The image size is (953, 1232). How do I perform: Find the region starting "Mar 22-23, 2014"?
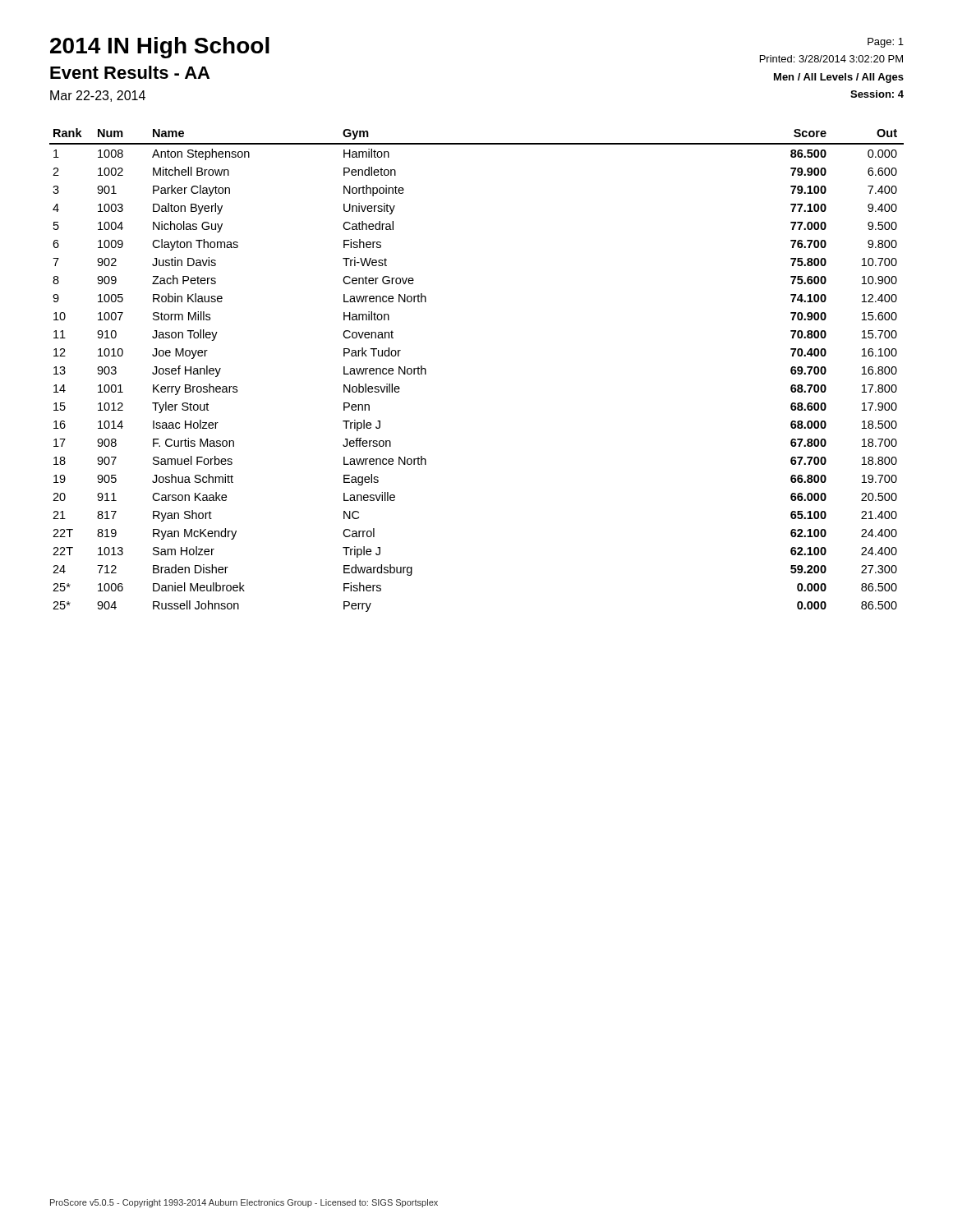coord(97,96)
